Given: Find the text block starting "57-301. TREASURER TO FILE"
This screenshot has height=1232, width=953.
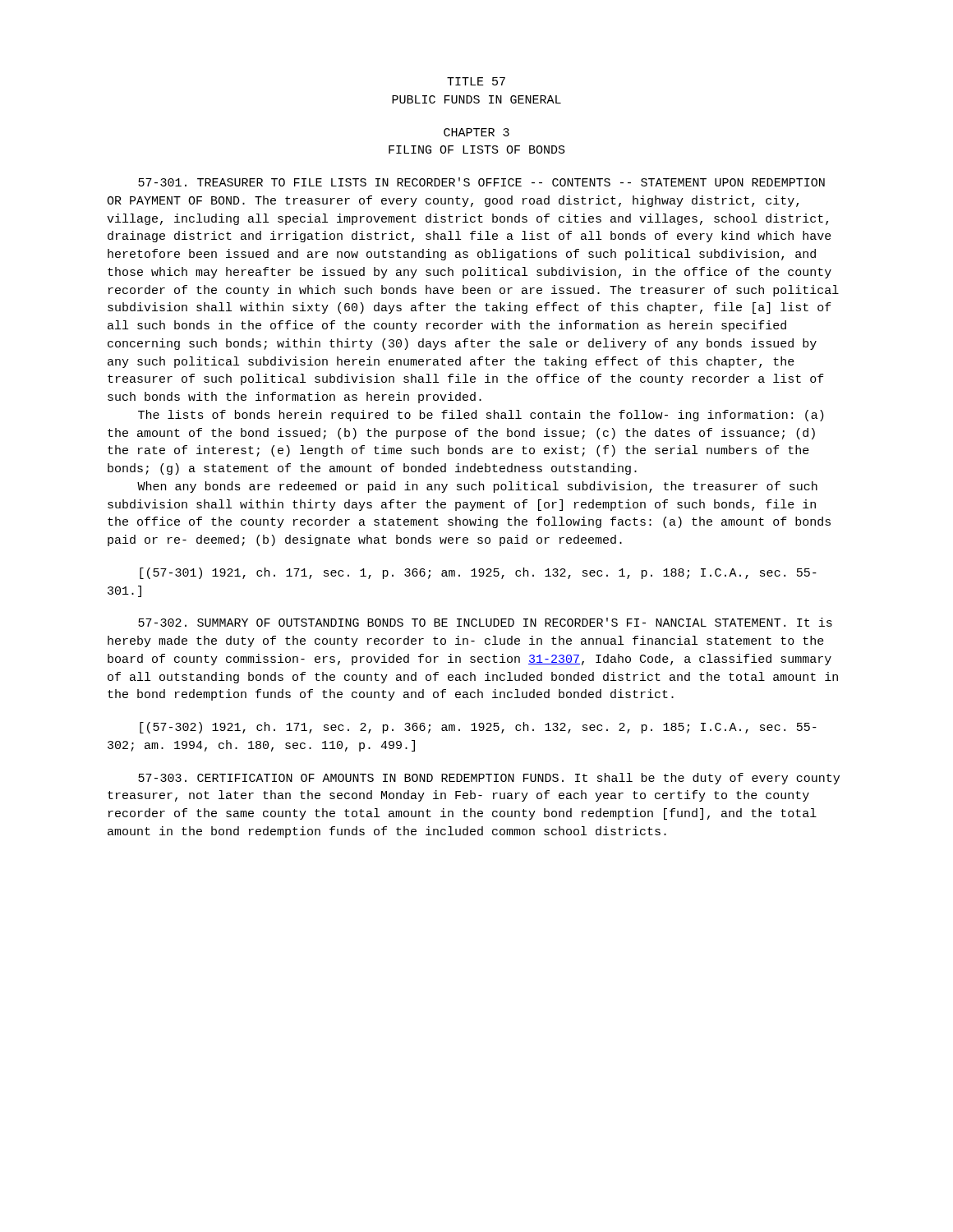Looking at the screenshot, I should pyautogui.click(x=476, y=363).
